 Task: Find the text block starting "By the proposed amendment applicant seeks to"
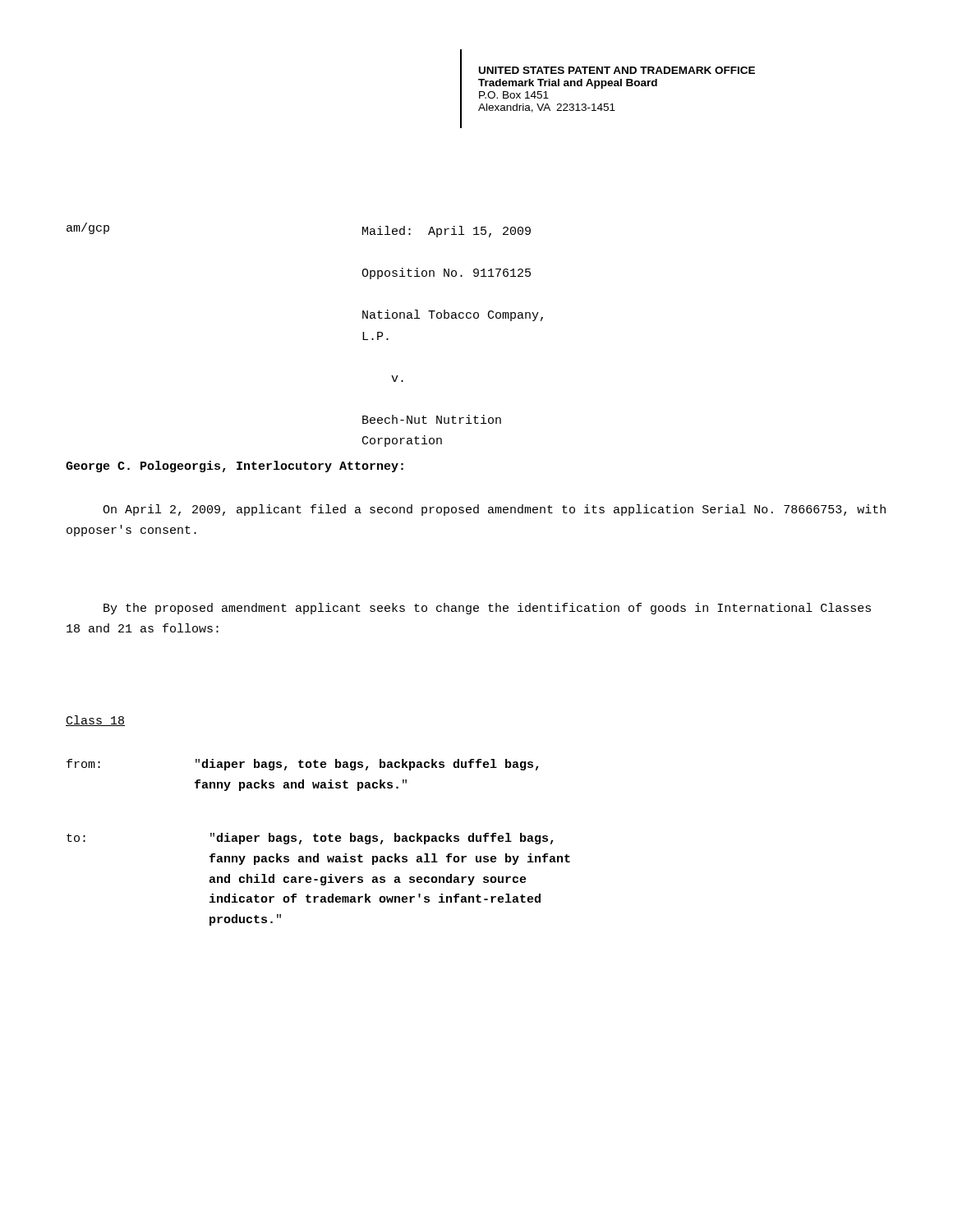[x=469, y=619]
